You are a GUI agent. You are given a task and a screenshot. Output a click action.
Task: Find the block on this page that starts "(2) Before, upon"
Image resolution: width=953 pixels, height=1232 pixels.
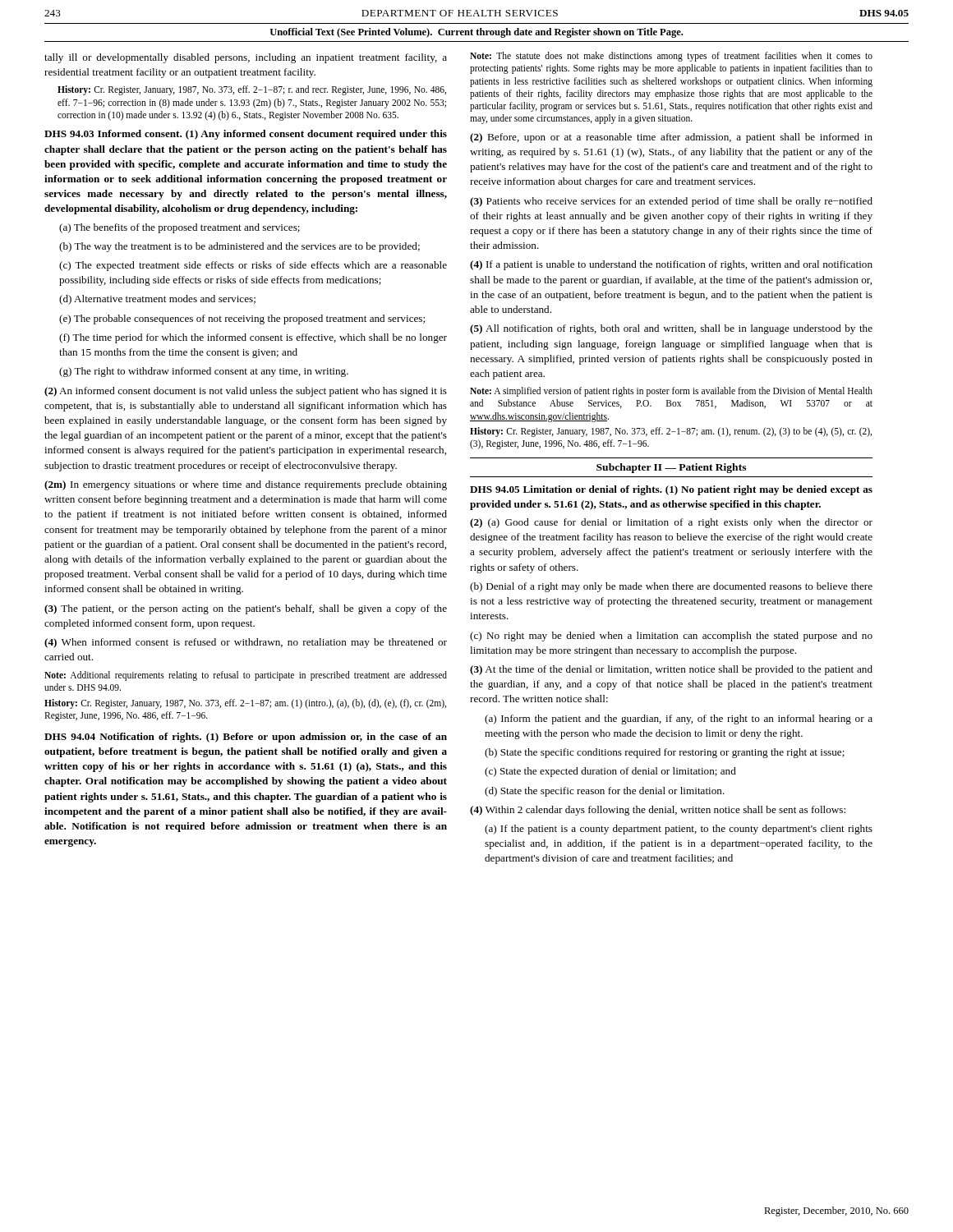[x=671, y=159]
